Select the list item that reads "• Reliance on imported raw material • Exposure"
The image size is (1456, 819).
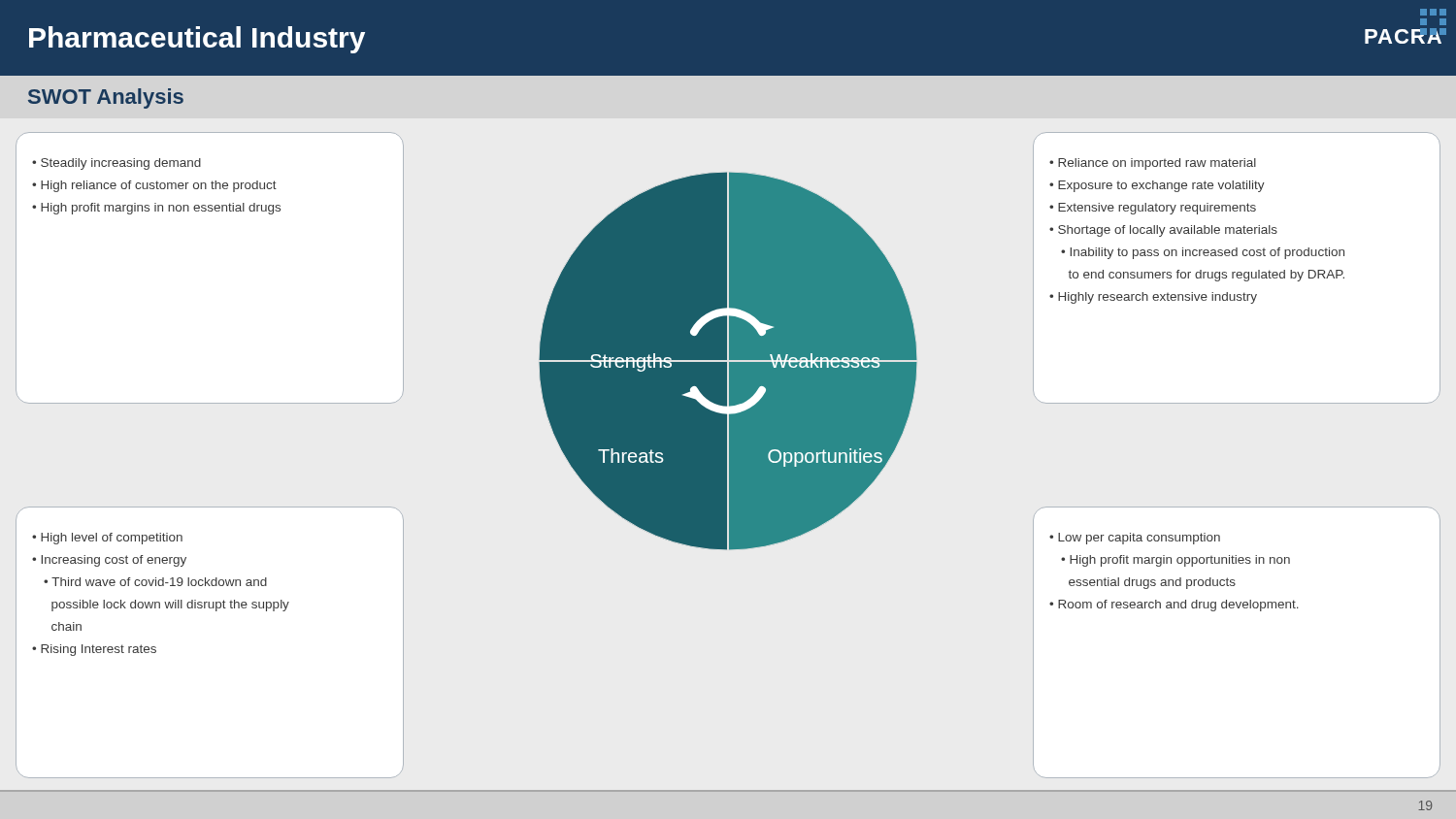[1237, 230]
